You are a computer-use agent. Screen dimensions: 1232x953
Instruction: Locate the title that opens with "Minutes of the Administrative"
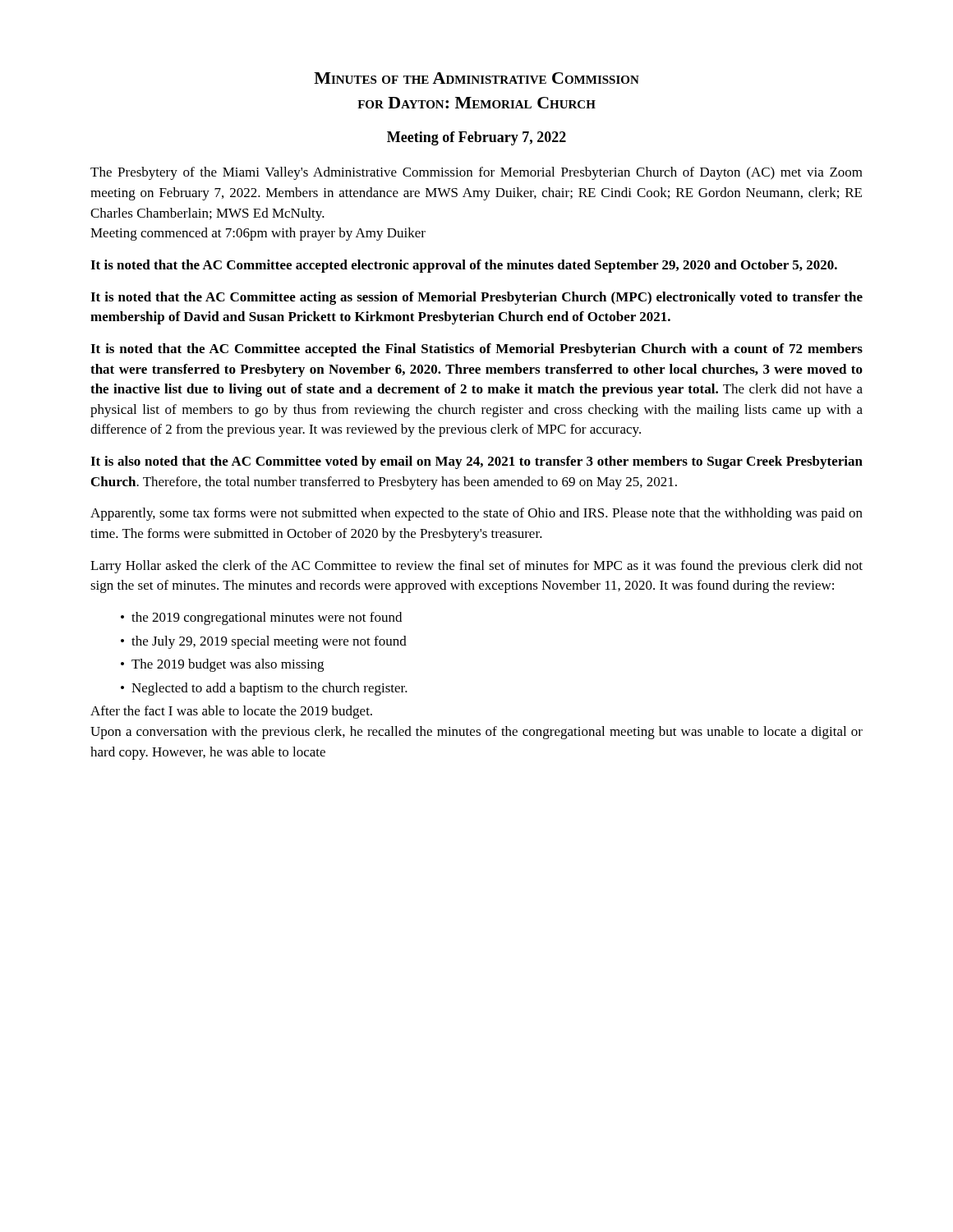coord(476,90)
